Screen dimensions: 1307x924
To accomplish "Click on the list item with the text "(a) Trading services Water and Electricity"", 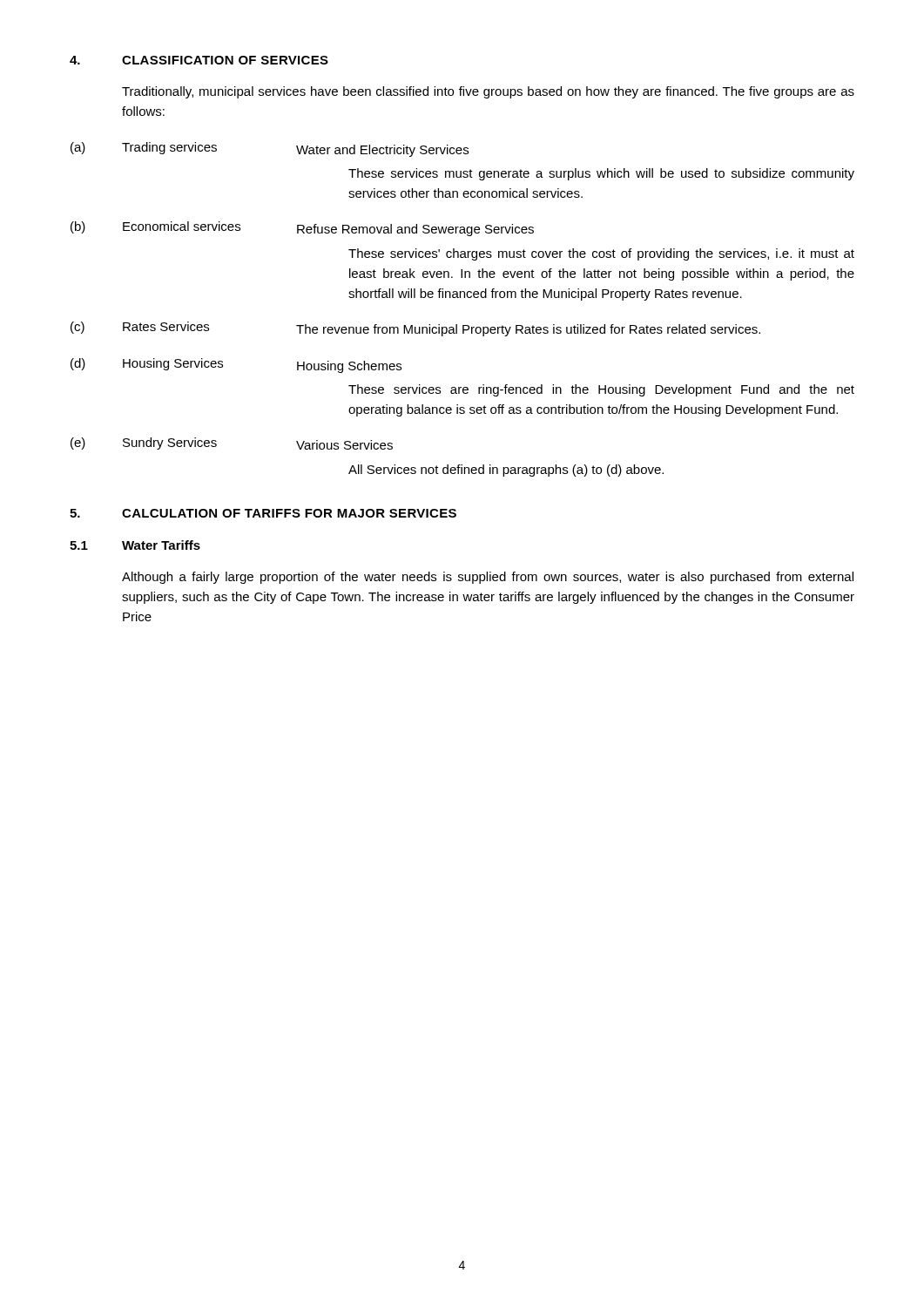I will click(x=462, y=149).
